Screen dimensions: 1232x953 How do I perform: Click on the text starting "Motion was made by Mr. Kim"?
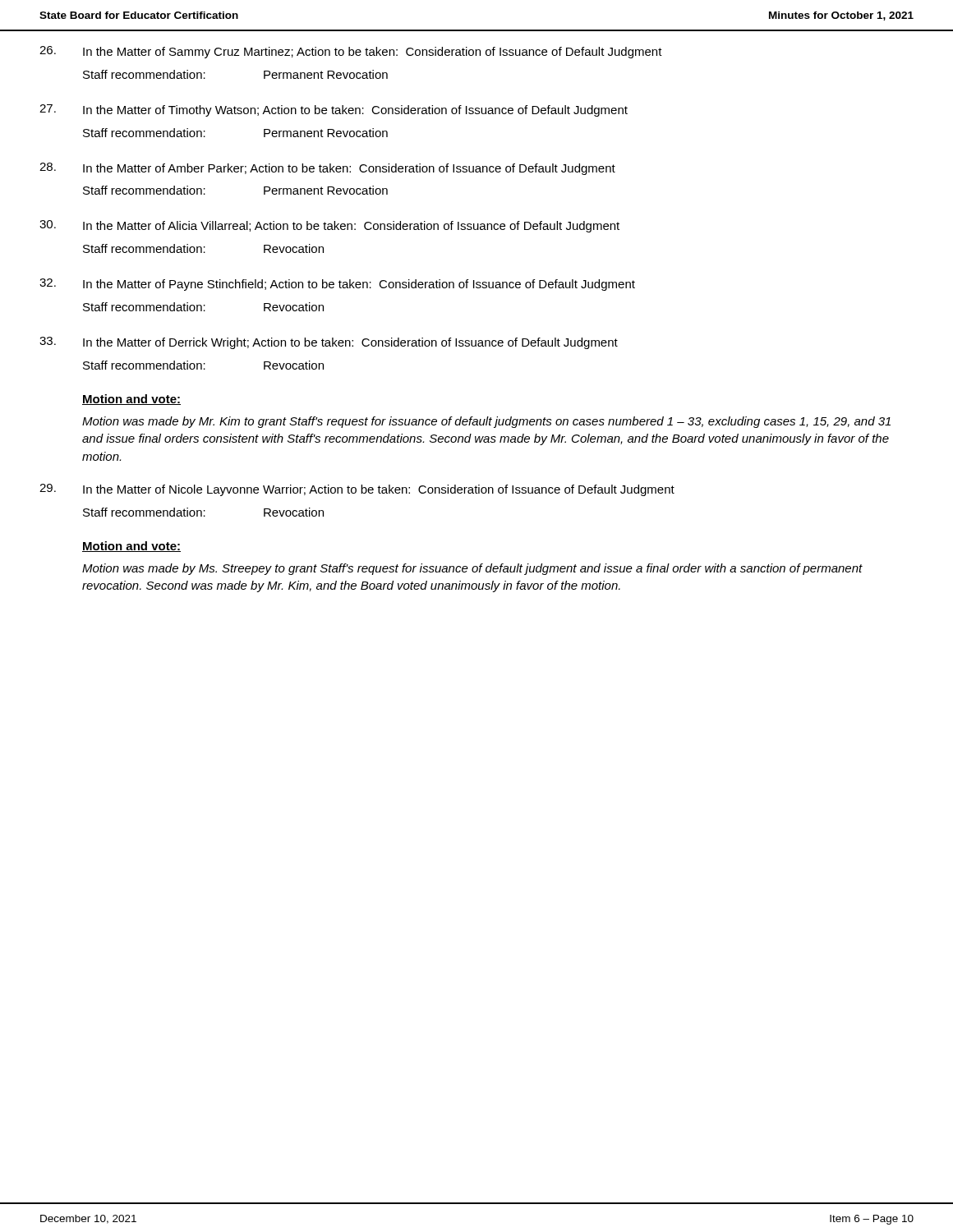coord(487,438)
